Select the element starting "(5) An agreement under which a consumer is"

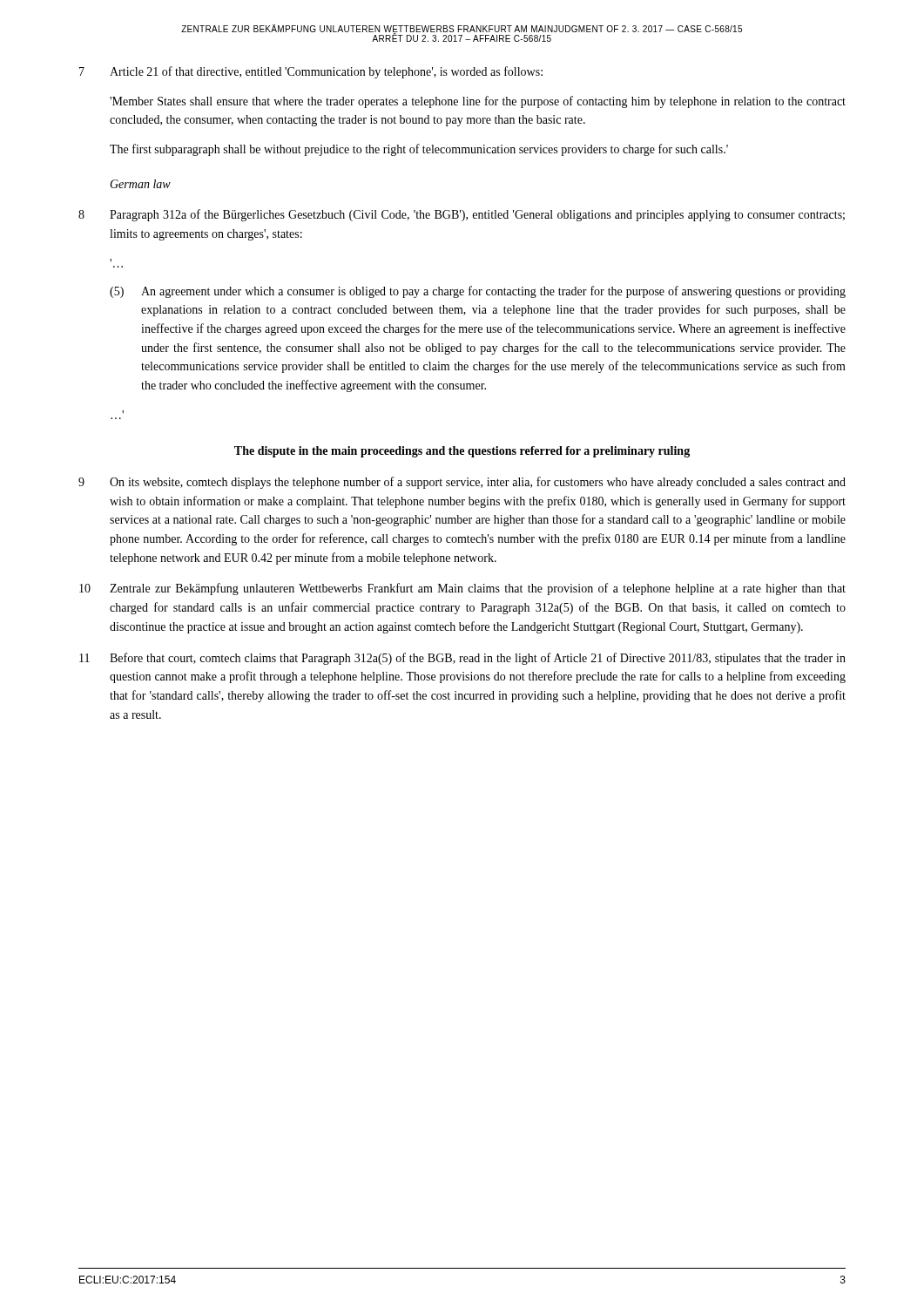click(478, 339)
